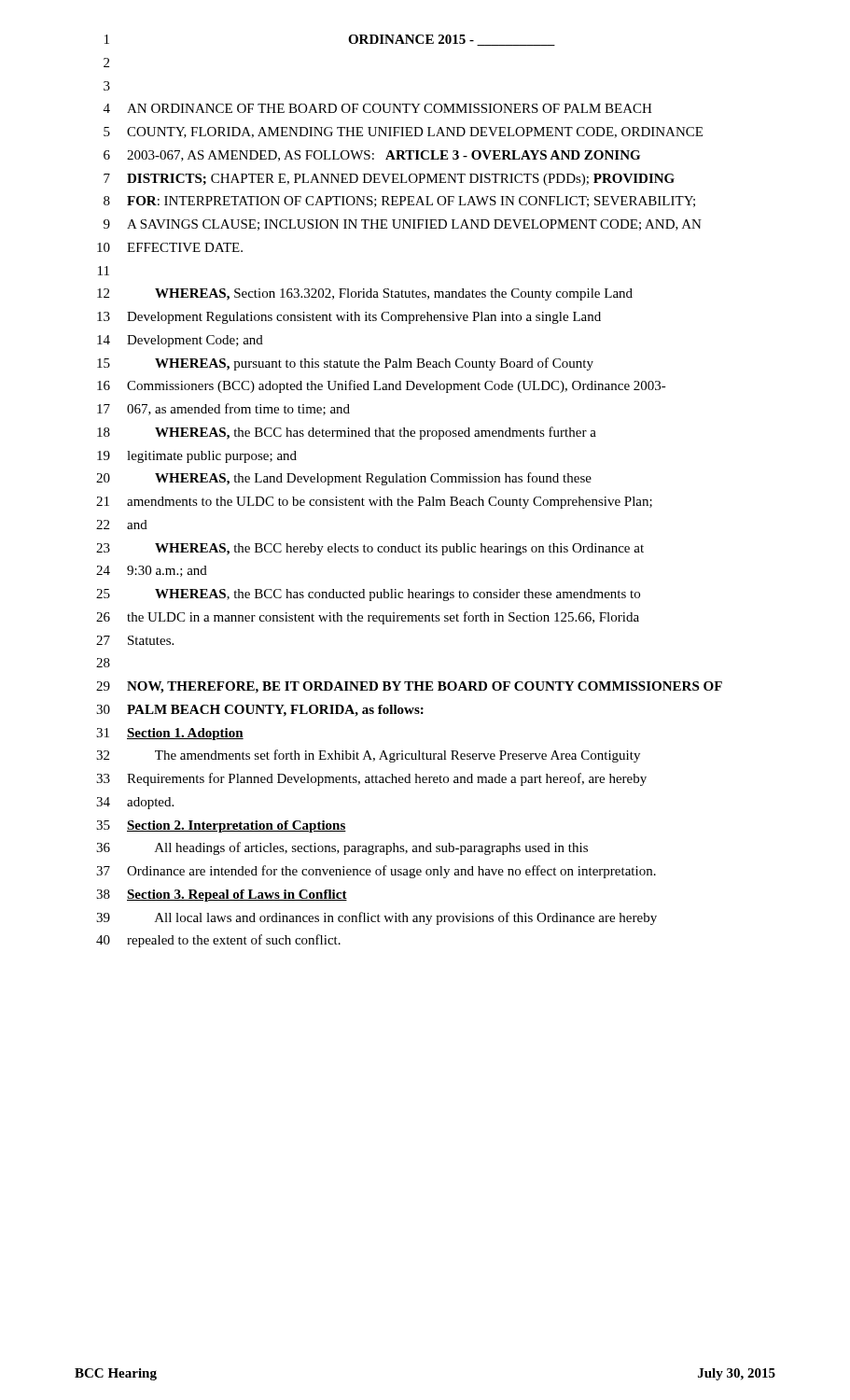Point to the block beginning "36 All headings"
Viewport: 850px width, 1400px height.
click(425, 860)
